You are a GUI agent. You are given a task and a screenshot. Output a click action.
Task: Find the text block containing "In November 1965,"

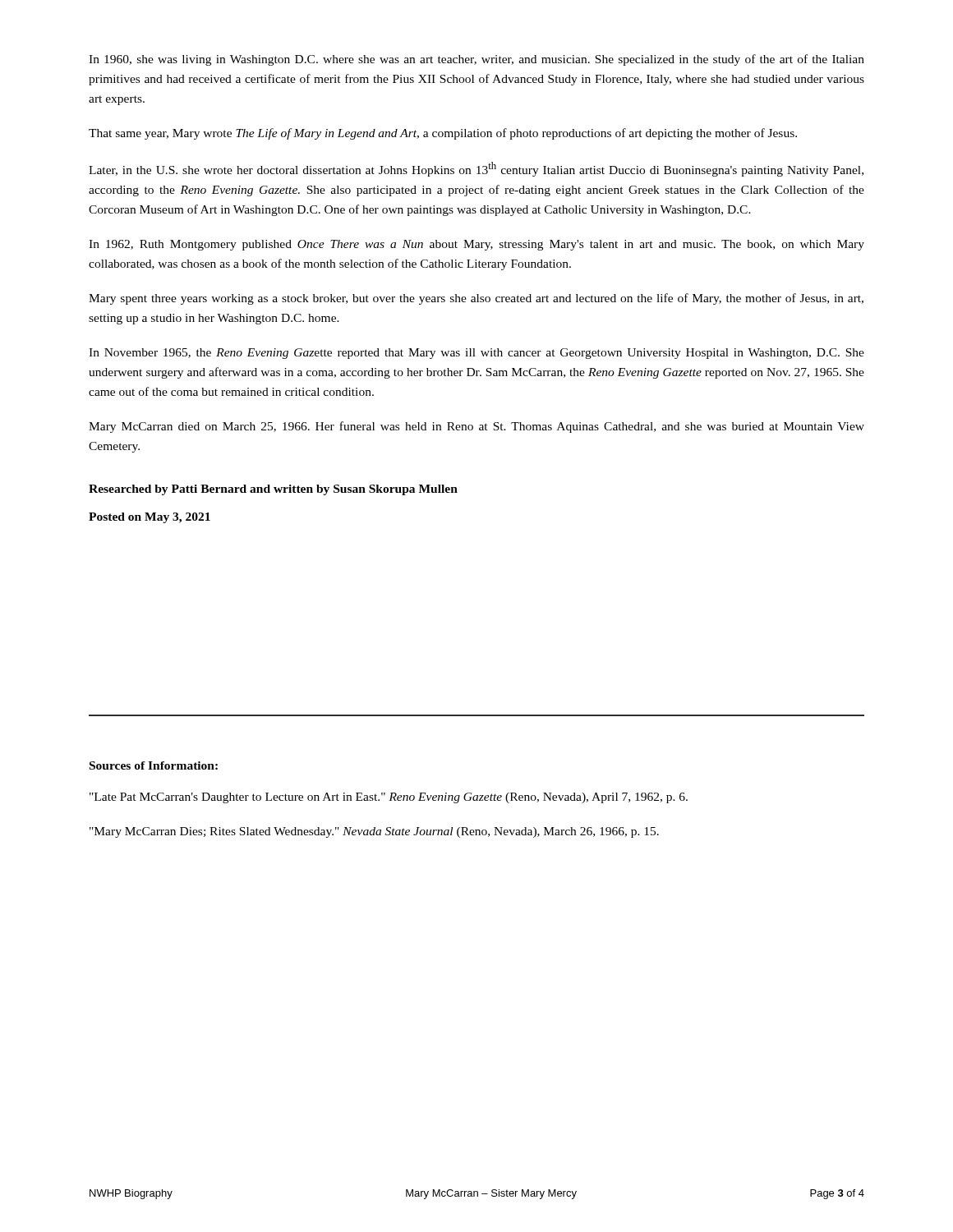tap(476, 372)
